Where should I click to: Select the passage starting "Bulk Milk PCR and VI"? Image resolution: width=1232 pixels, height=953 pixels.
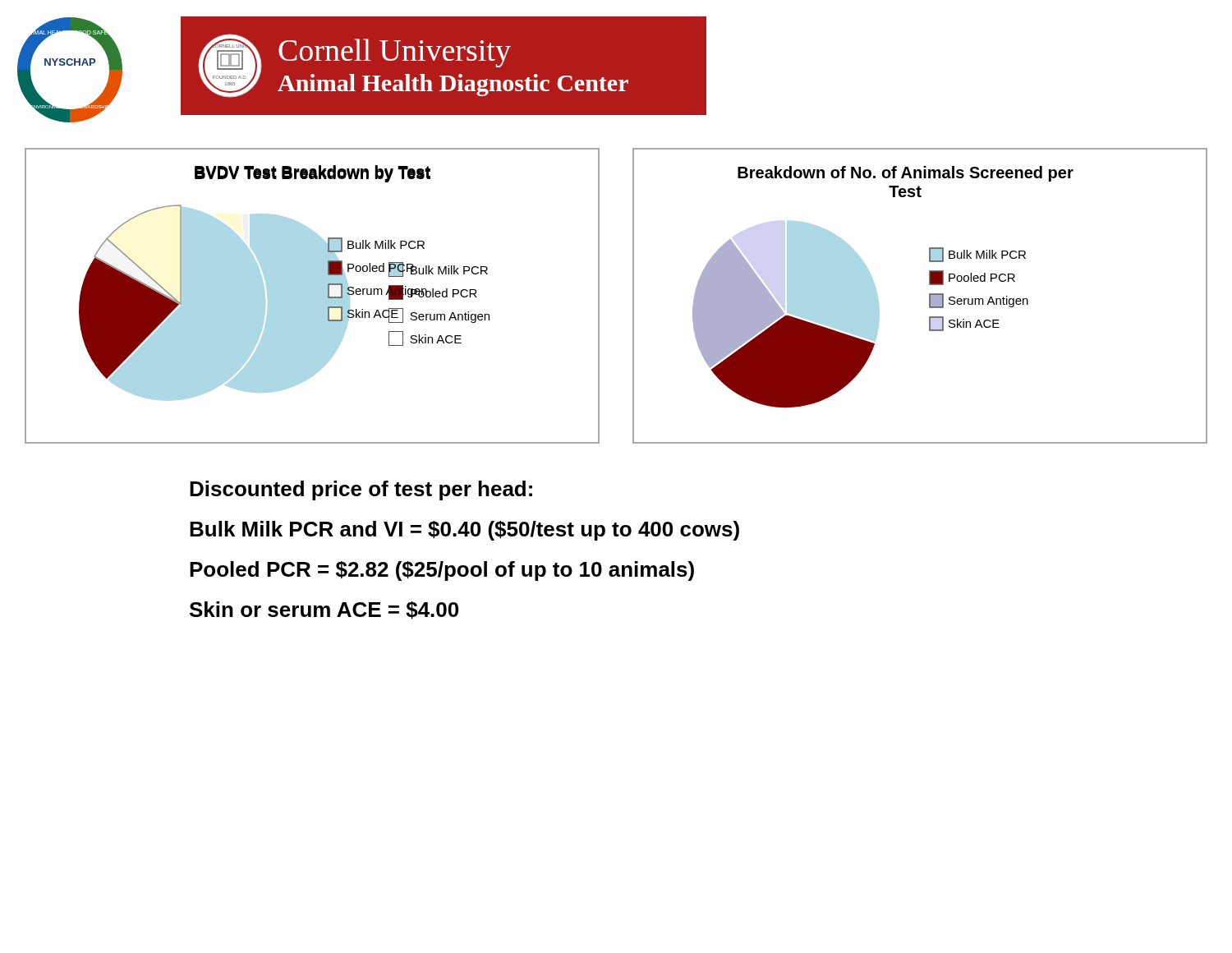[465, 529]
